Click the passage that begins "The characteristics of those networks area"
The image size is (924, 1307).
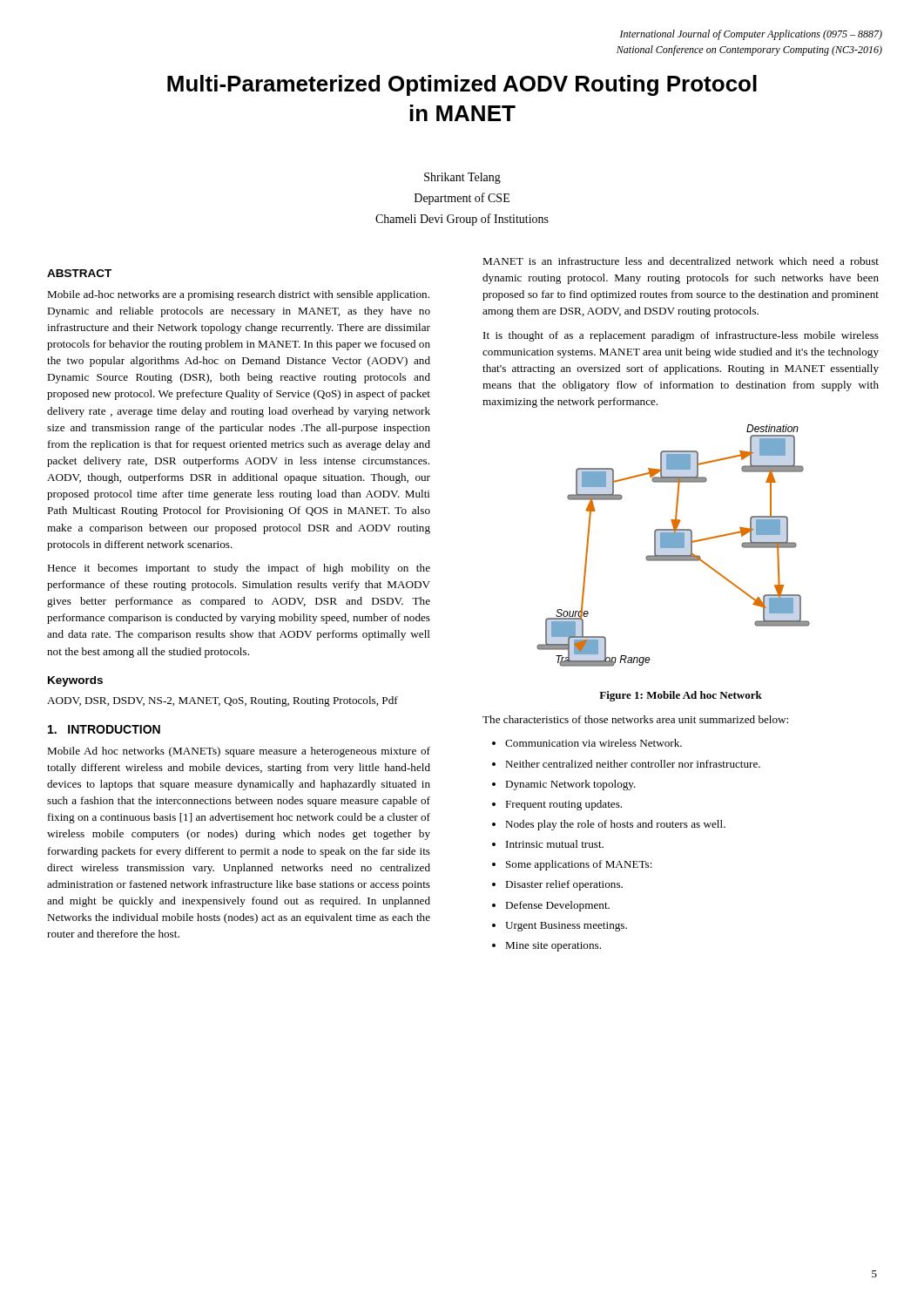[x=681, y=720]
